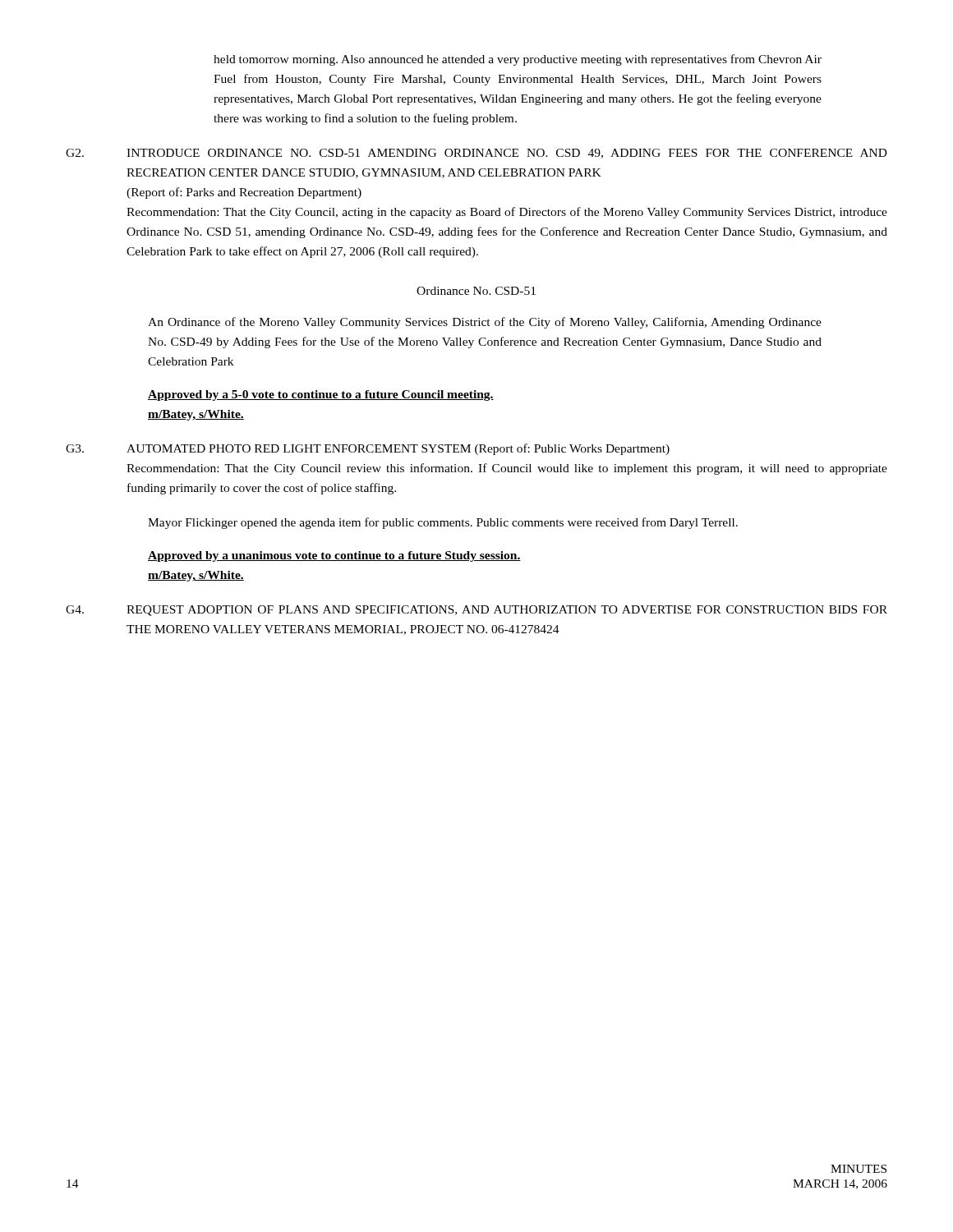
Task: Point to "Ordinance No. CSD-51"
Action: click(476, 290)
